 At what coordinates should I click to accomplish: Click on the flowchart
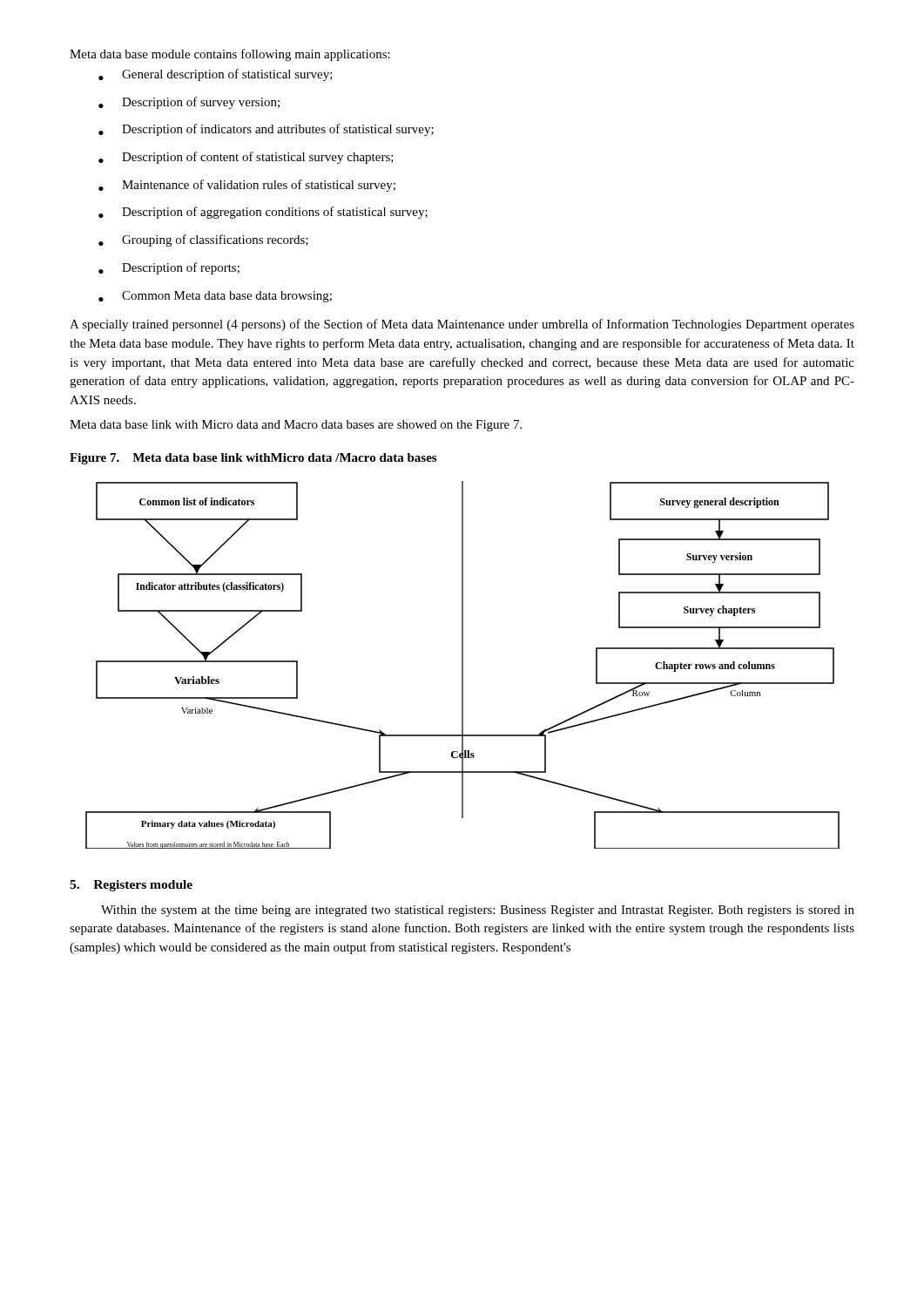(x=462, y=663)
